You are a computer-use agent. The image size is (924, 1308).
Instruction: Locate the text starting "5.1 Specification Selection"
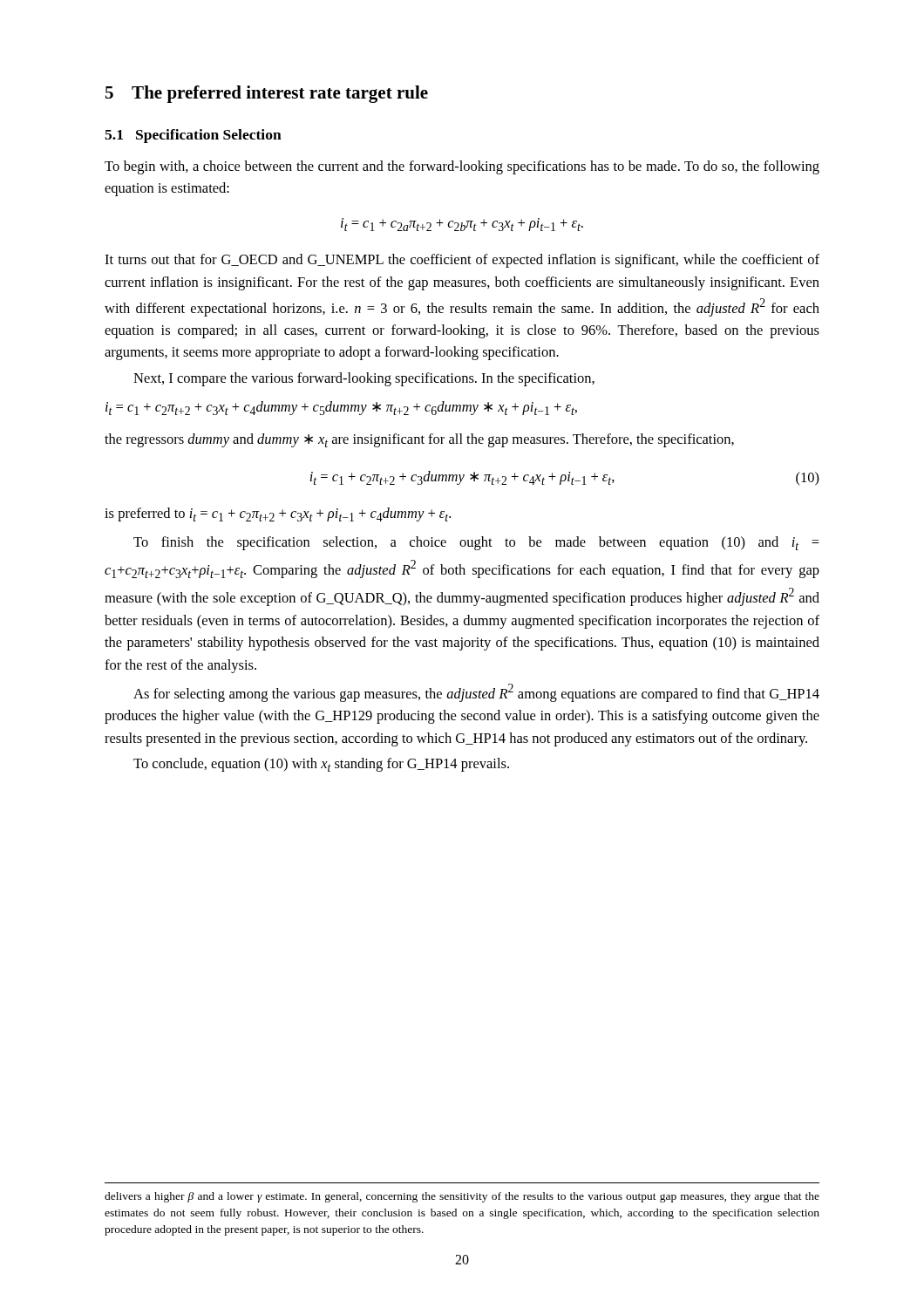(x=193, y=134)
